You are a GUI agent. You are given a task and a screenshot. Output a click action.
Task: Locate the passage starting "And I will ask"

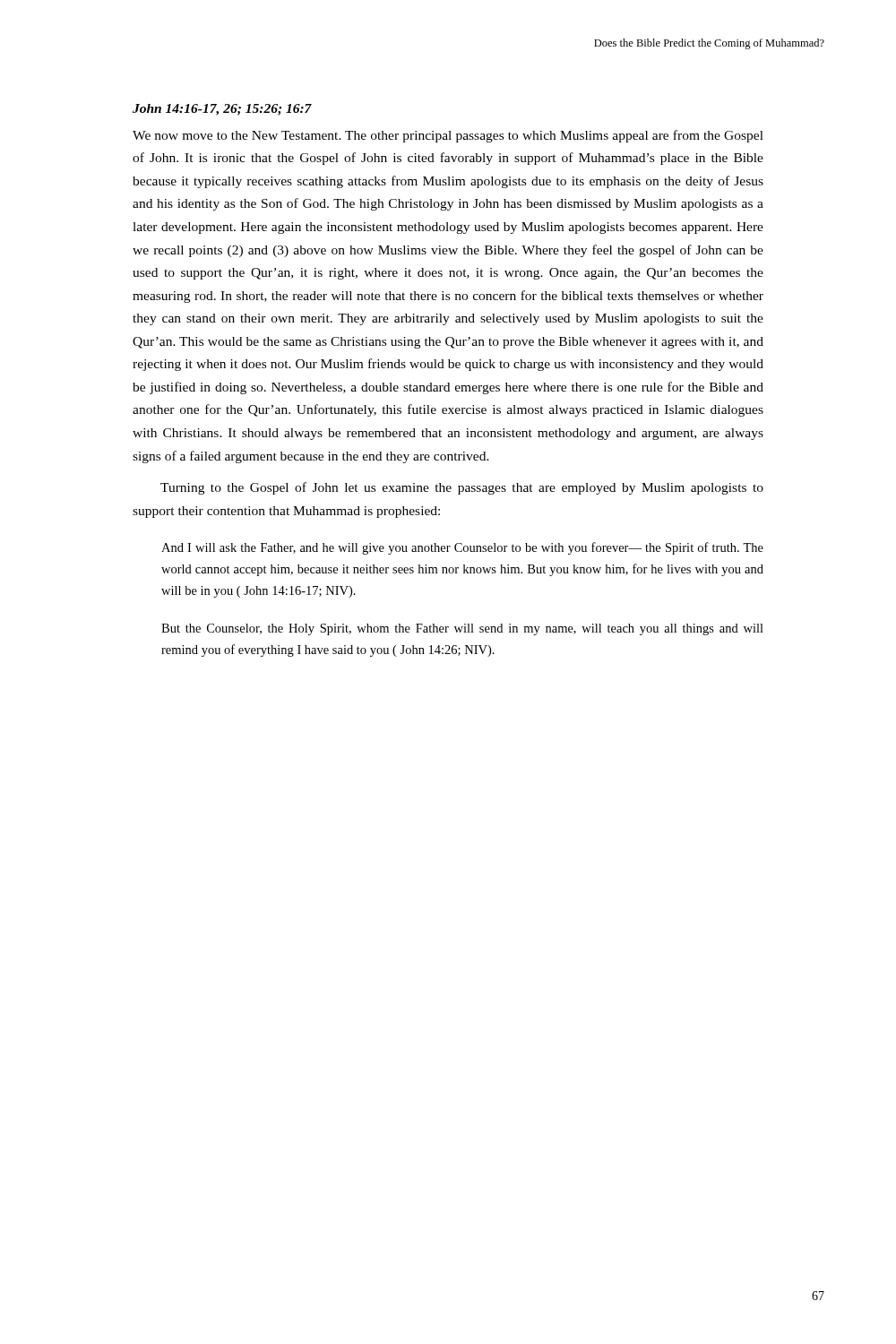pyautogui.click(x=462, y=569)
